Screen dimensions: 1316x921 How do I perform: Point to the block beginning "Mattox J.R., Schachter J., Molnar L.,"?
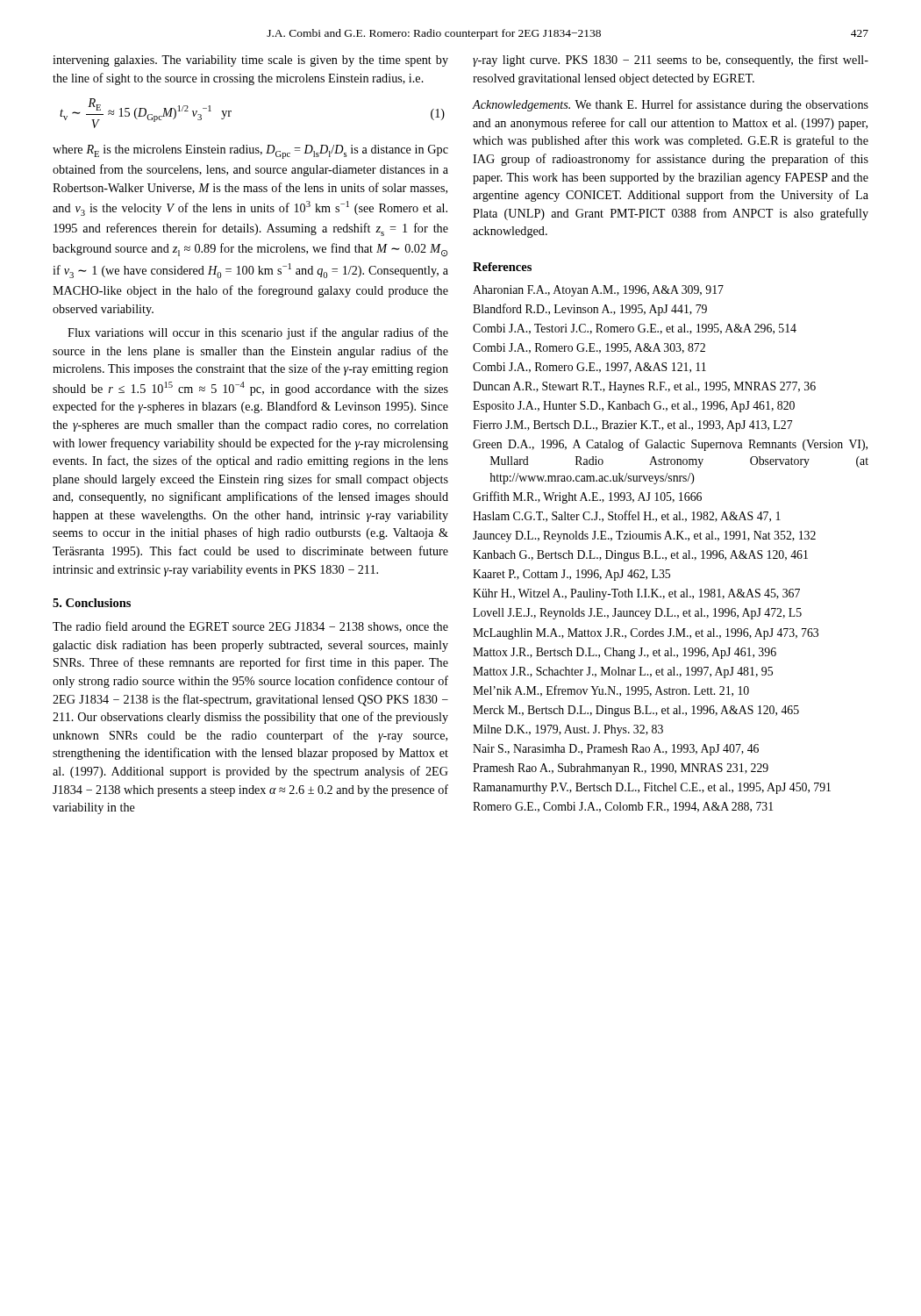(x=623, y=671)
